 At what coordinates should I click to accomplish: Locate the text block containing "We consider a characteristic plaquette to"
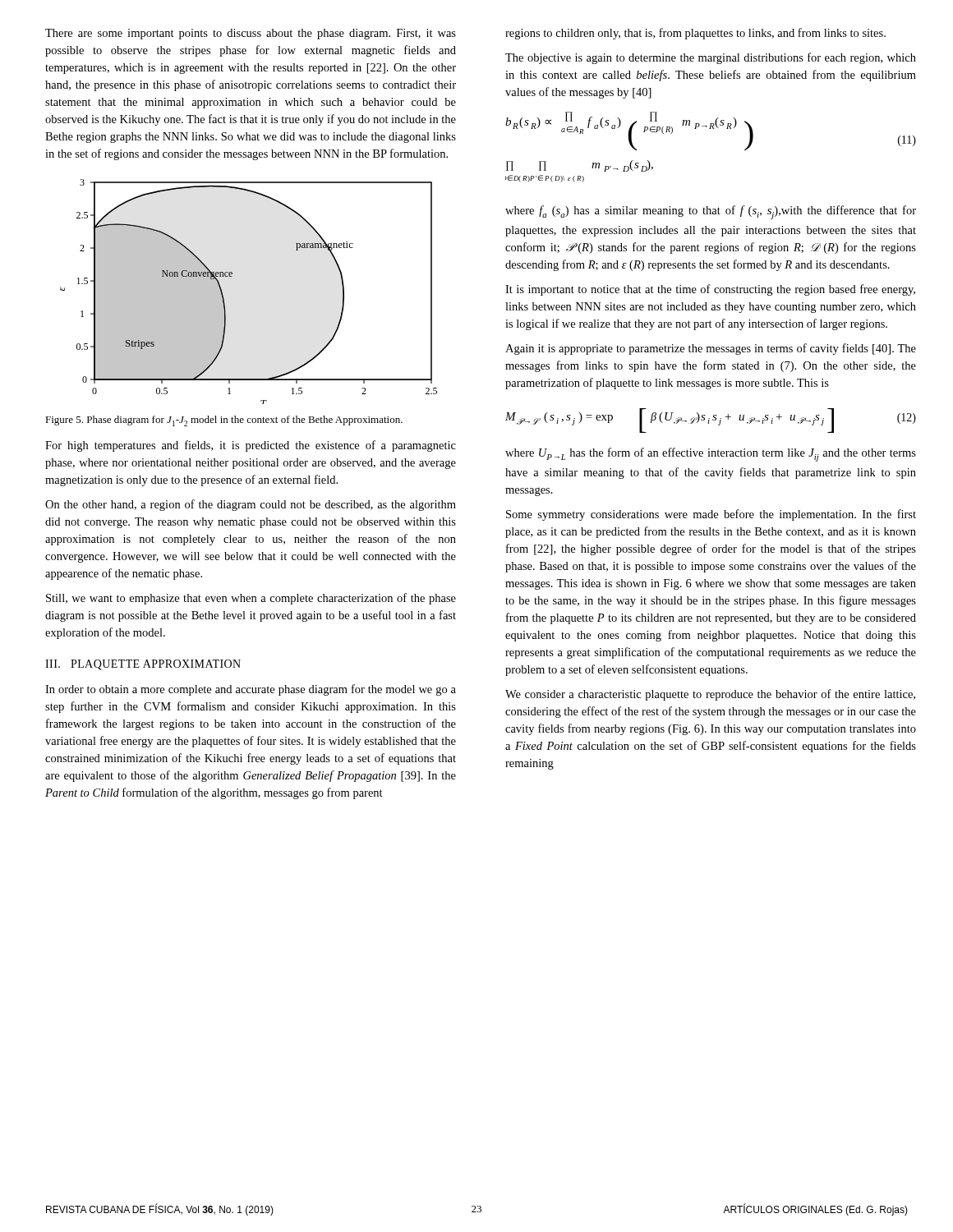point(711,729)
